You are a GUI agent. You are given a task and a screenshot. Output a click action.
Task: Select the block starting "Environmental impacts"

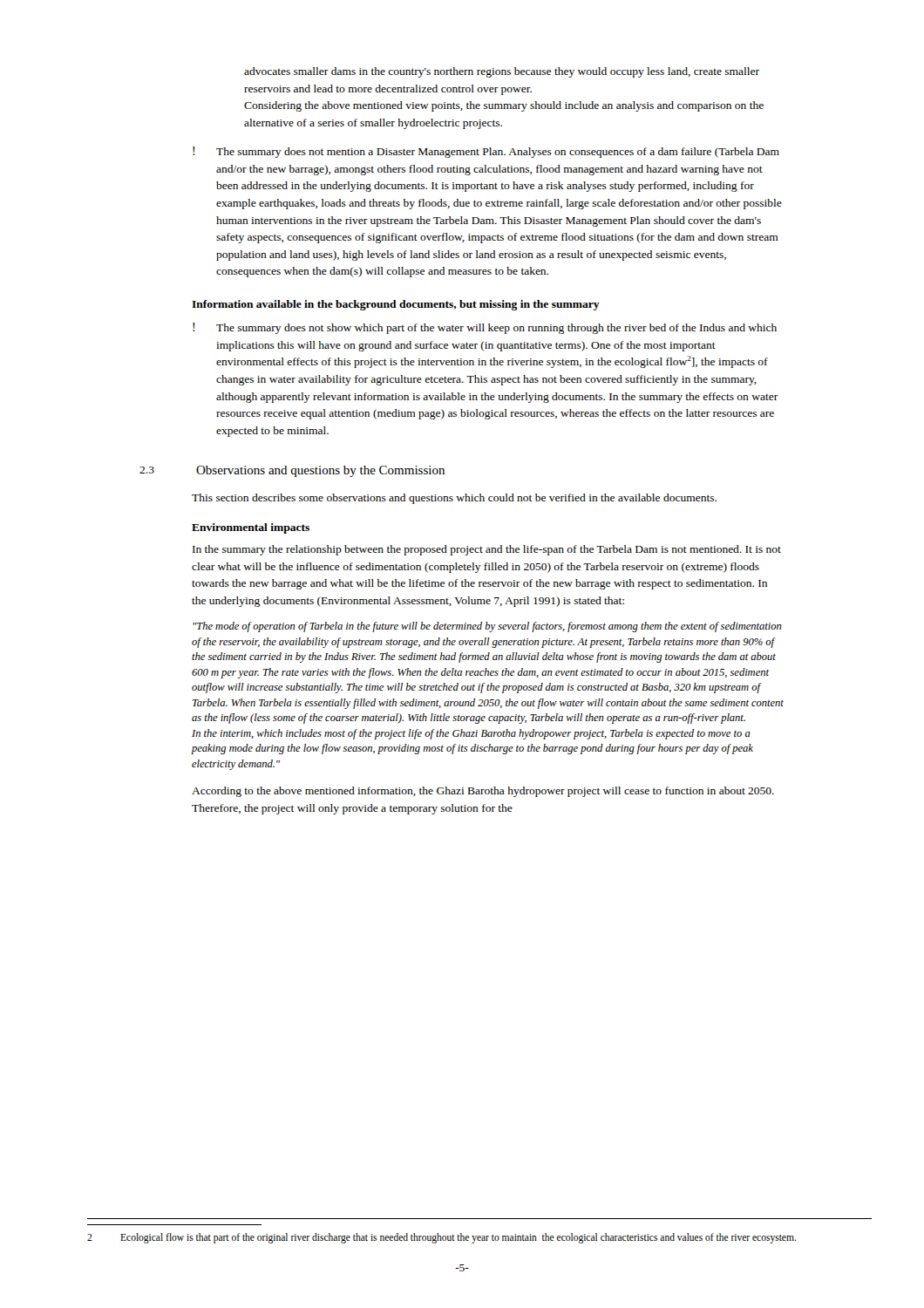click(x=251, y=527)
